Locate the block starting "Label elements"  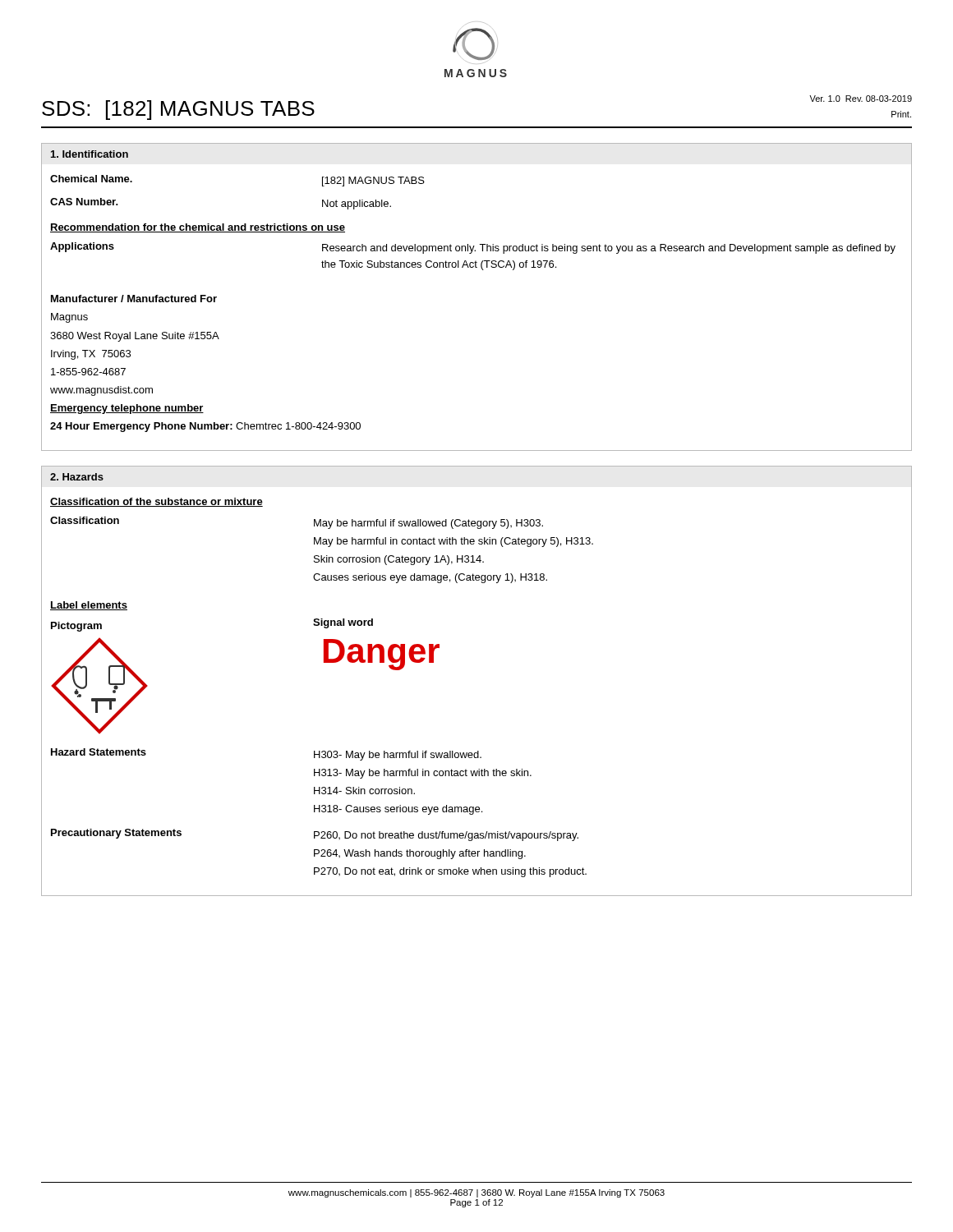[89, 605]
